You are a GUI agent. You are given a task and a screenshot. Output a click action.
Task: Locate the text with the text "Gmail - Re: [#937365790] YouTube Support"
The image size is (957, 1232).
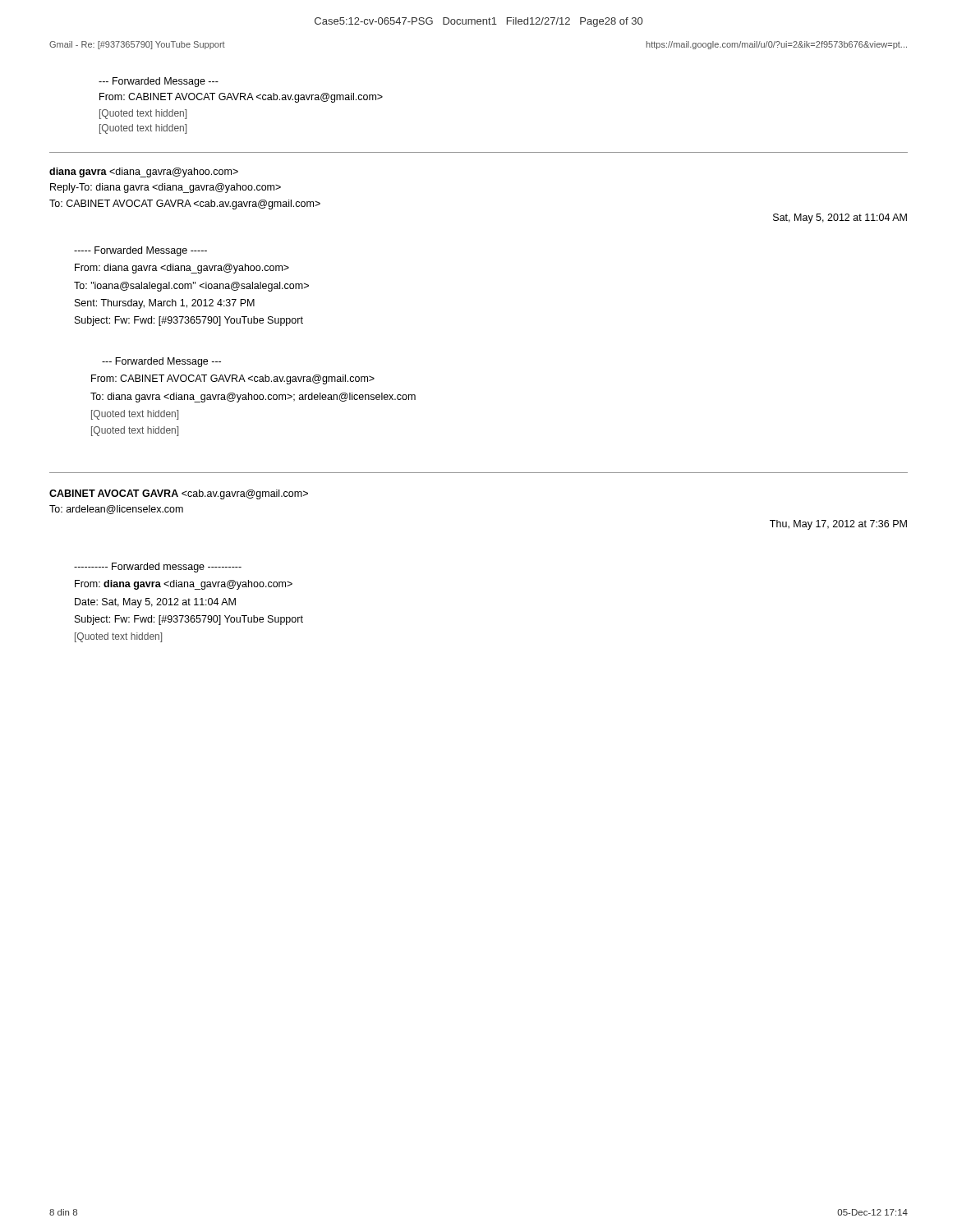[137, 44]
